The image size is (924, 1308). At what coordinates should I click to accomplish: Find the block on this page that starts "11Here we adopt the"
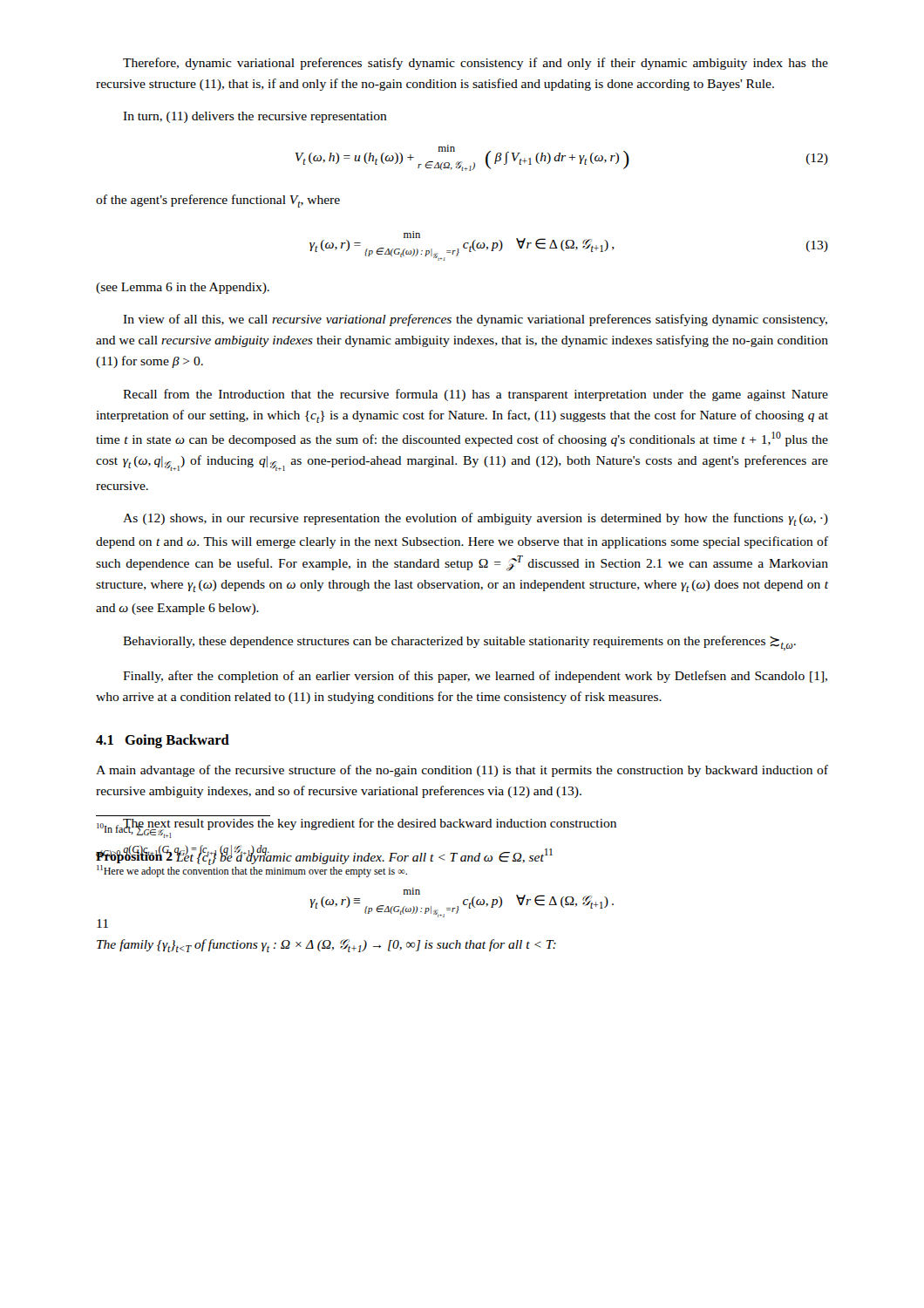(462, 871)
